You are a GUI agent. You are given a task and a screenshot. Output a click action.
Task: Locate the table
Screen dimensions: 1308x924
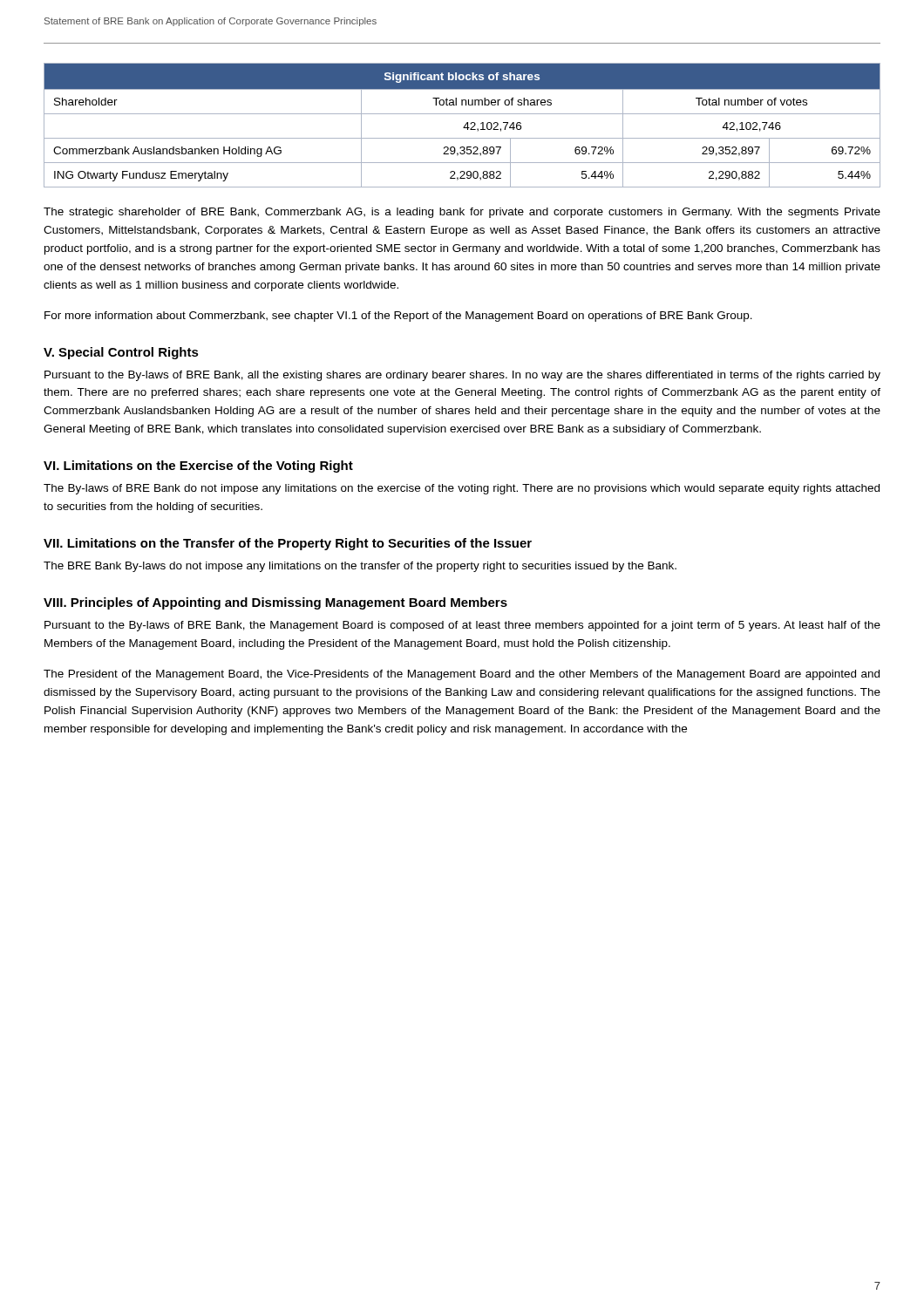(462, 125)
